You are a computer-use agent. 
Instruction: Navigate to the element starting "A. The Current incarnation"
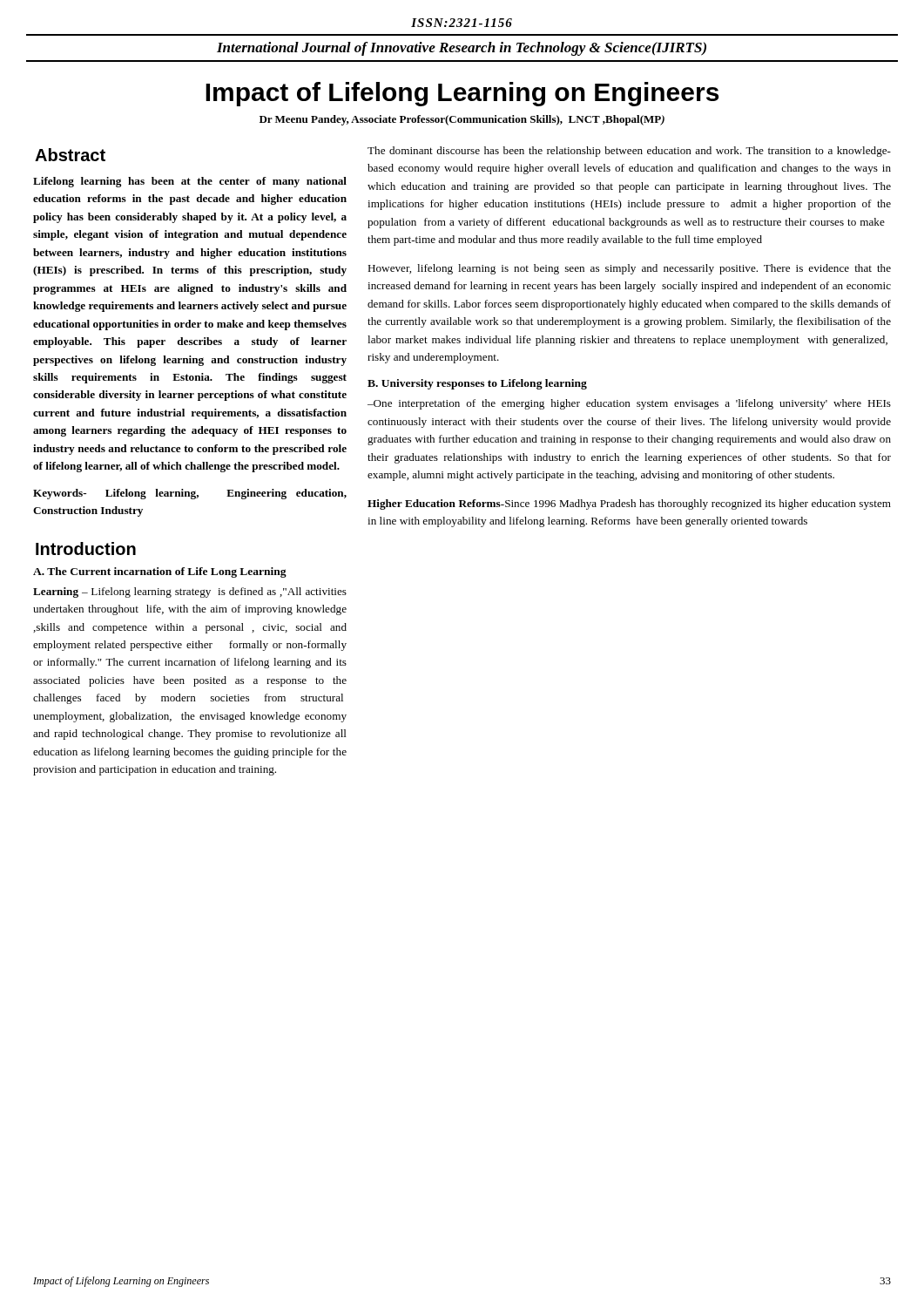coord(160,571)
